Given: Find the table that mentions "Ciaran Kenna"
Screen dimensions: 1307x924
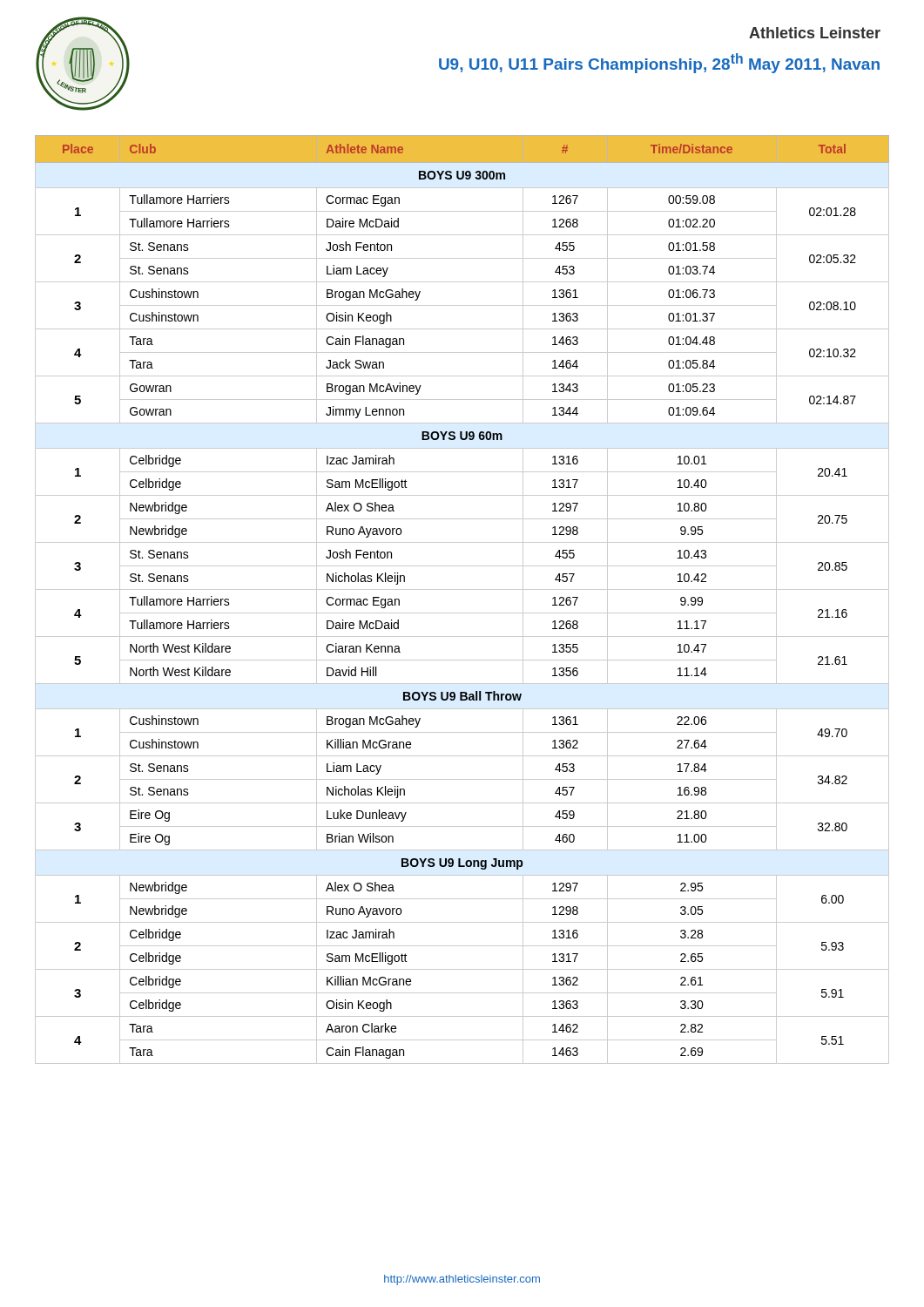Looking at the screenshot, I should point(462,599).
